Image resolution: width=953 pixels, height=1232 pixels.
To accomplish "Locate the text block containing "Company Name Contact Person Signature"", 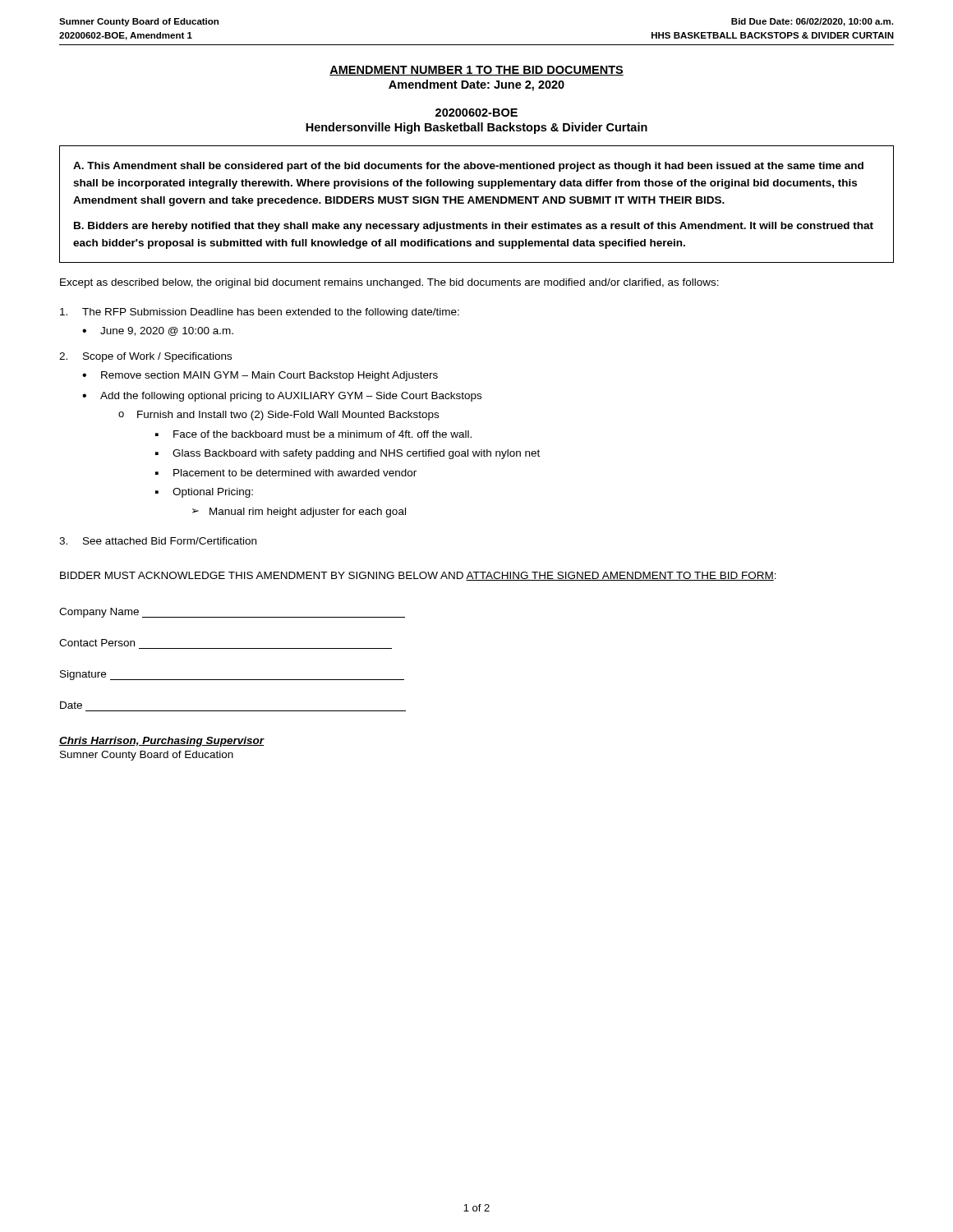I will (x=232, y=613).
